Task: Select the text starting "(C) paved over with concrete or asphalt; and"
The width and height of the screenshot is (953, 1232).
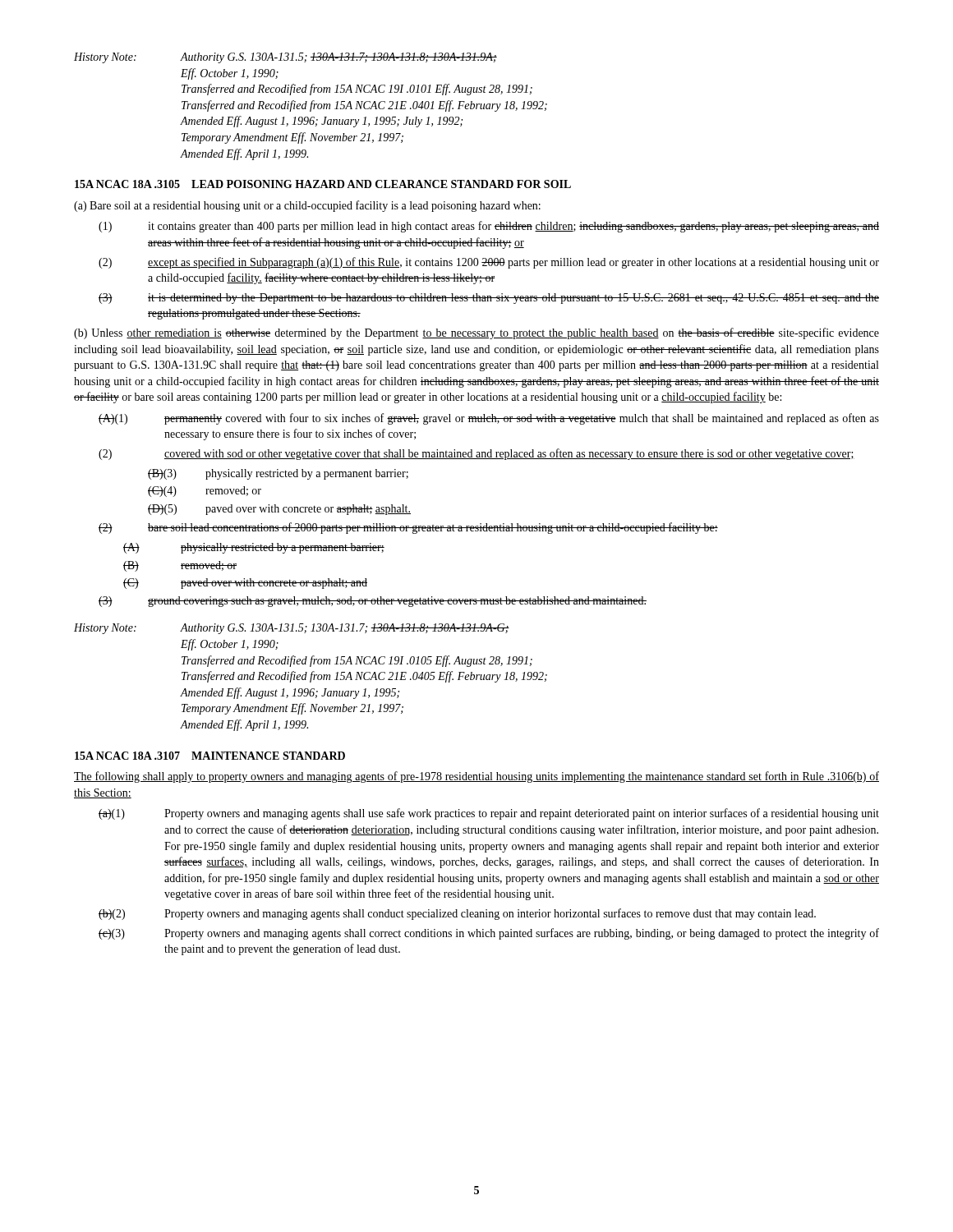Action: (x=245, y=584)
